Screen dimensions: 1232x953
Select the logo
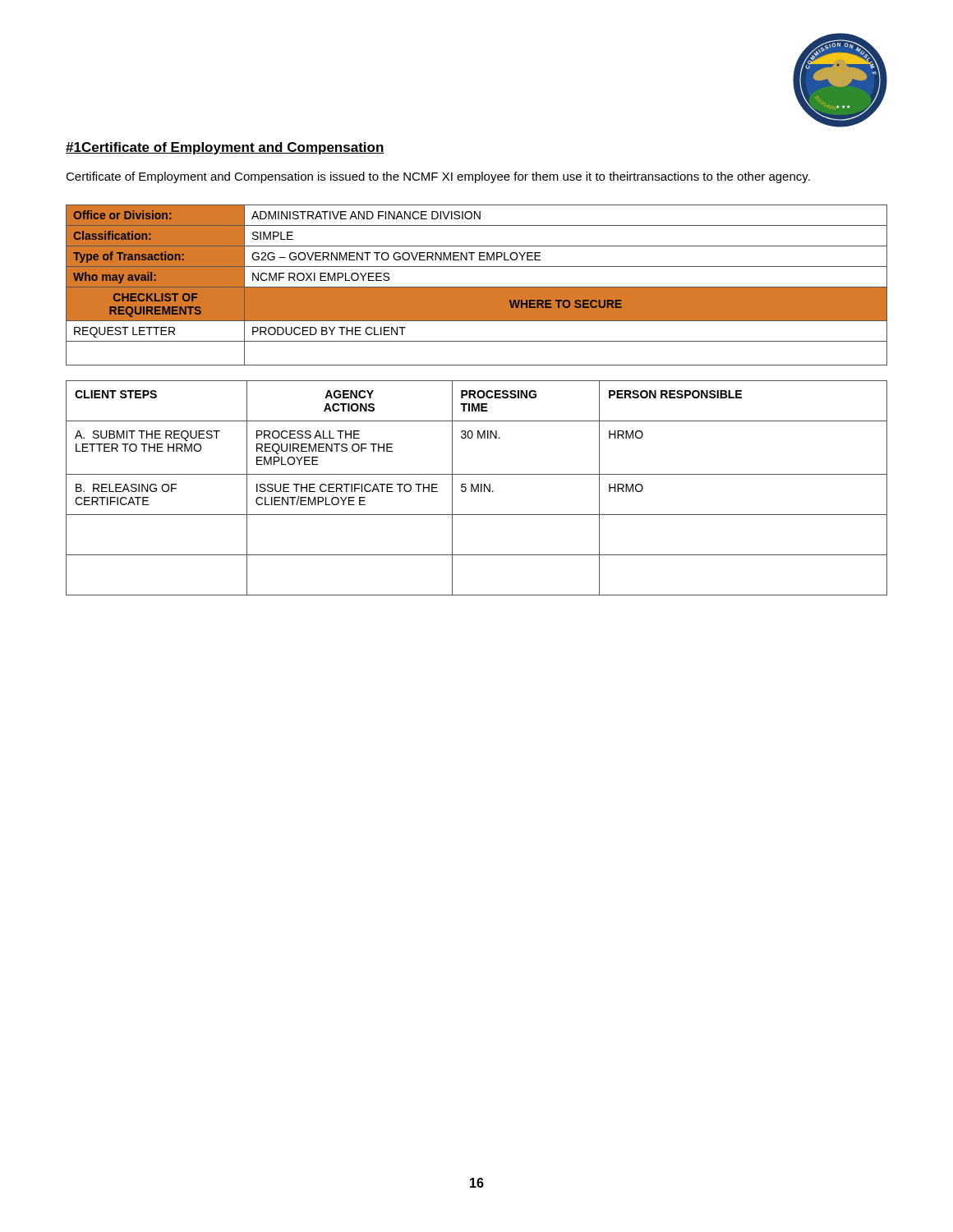point(840,81)
